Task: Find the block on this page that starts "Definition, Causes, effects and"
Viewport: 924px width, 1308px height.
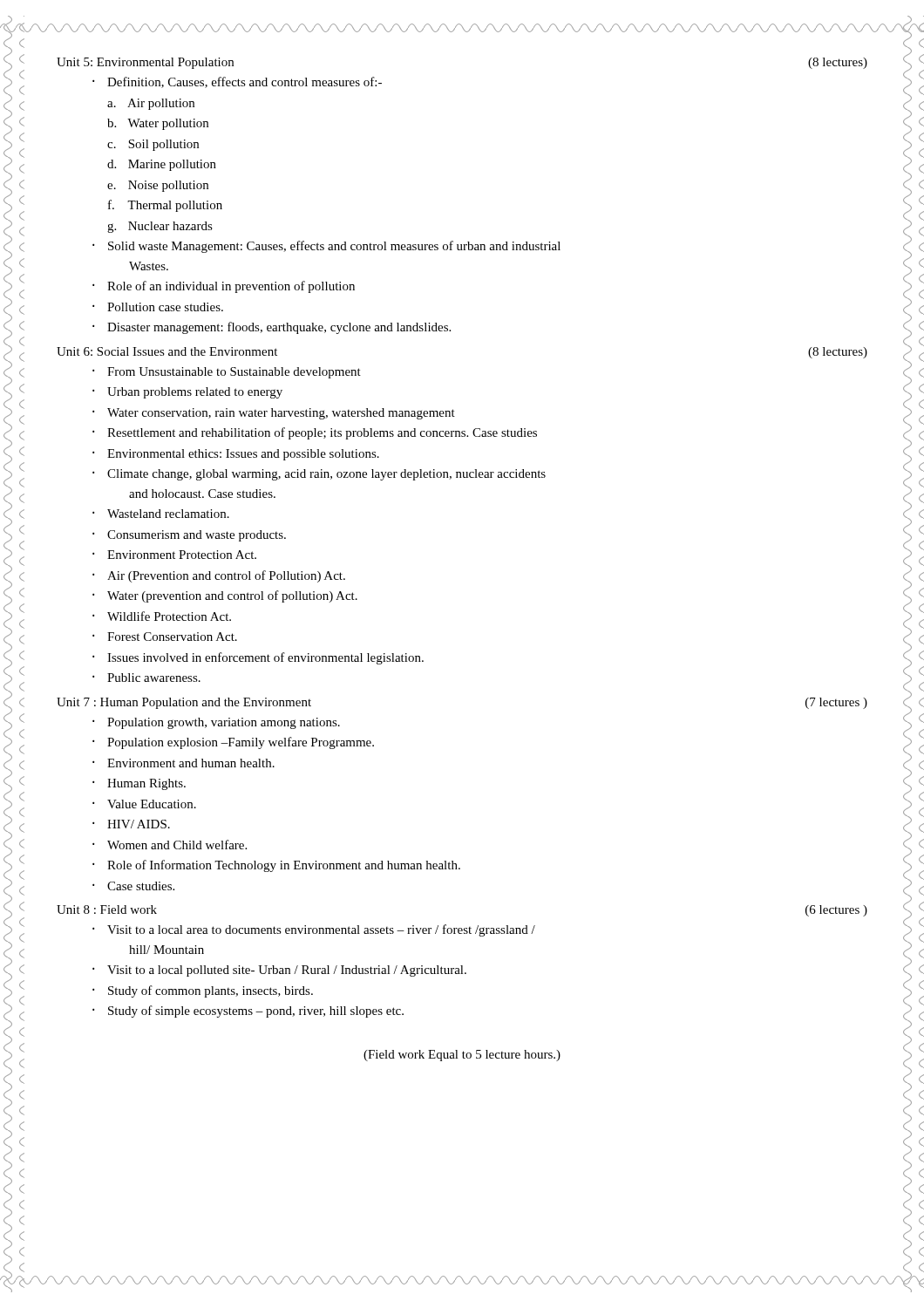Action: click(245, 82)
